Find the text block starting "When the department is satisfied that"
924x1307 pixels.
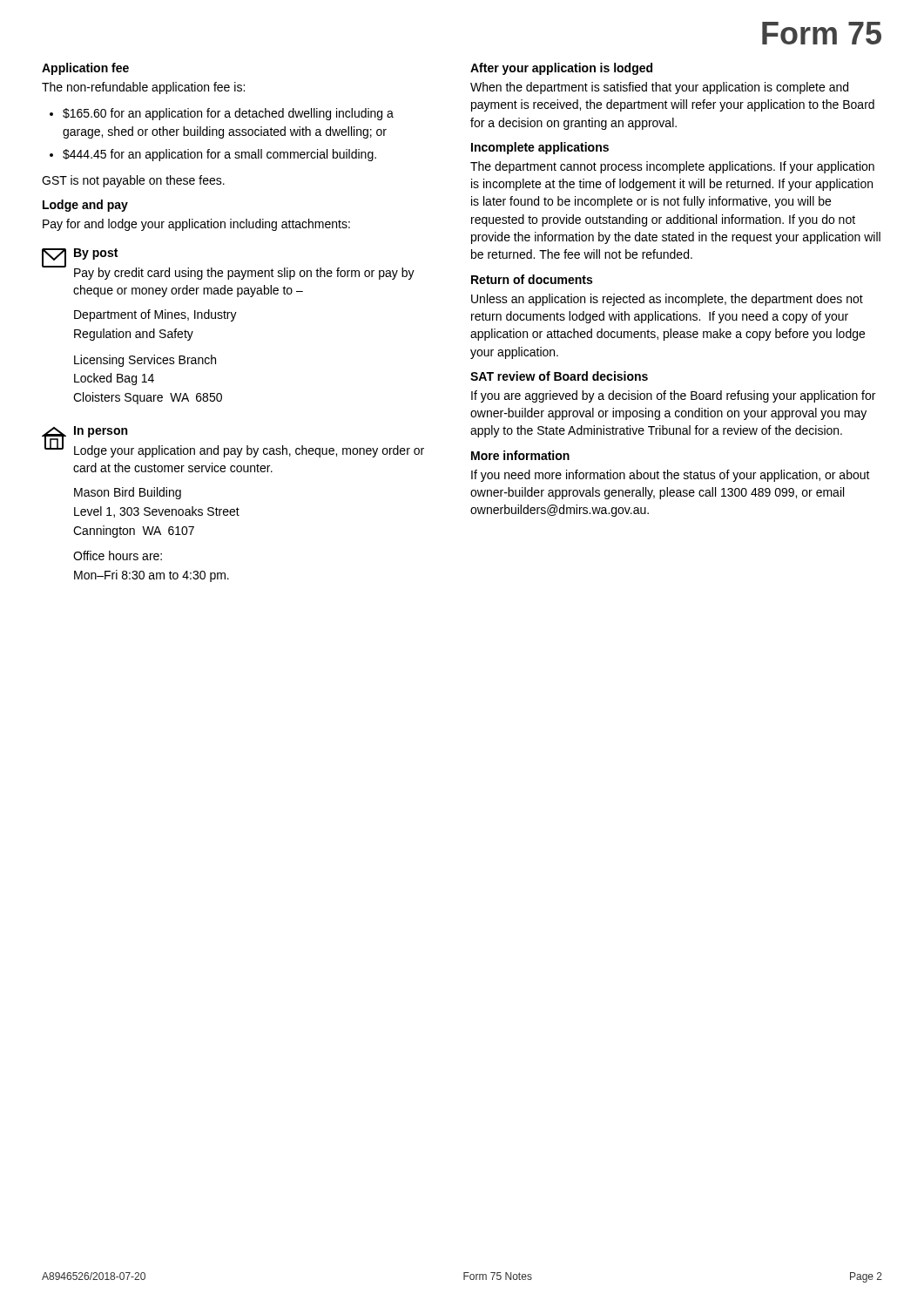[x=673, y=105]
